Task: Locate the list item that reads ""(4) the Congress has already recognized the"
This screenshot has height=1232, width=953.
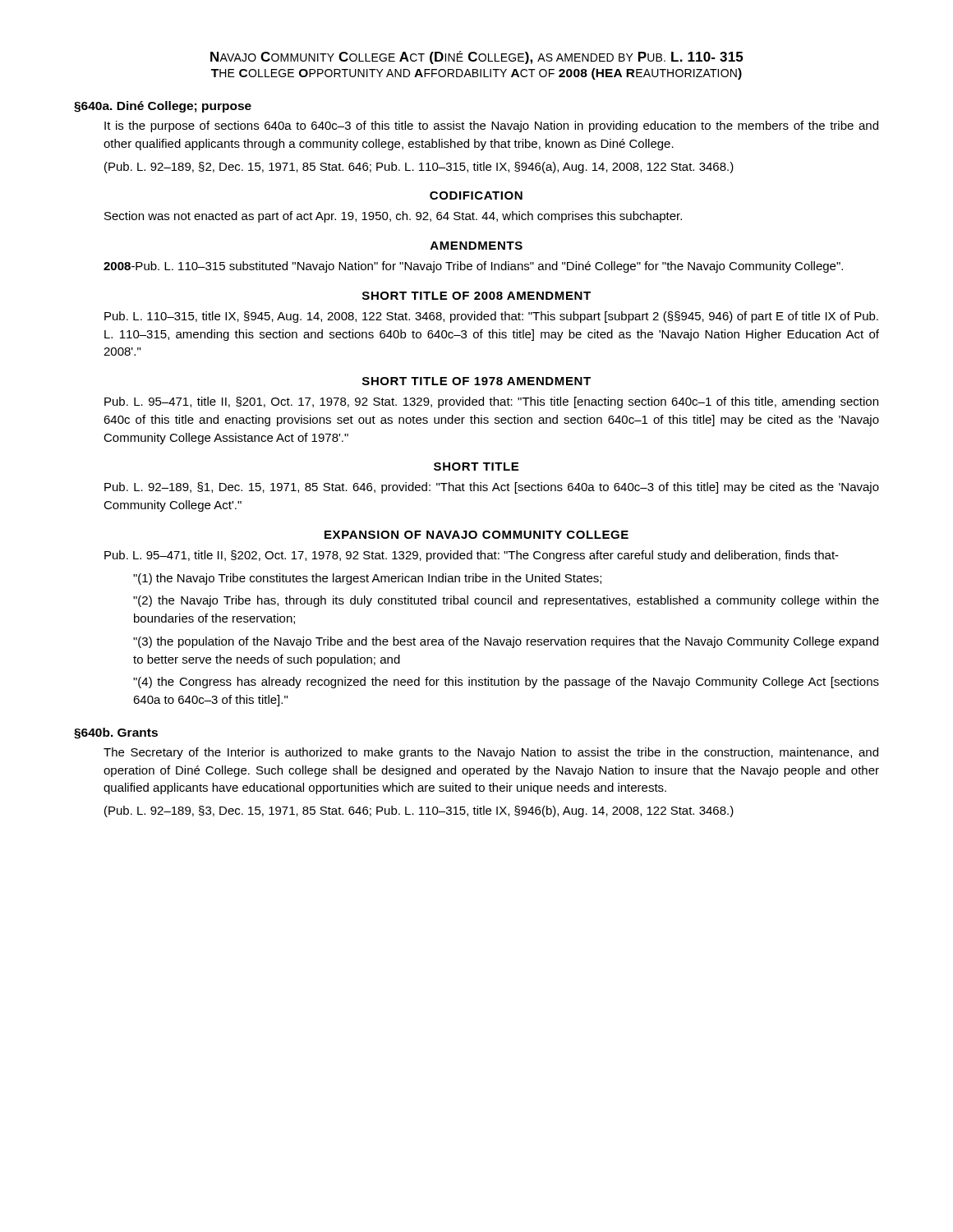Action: pos(506,690)
